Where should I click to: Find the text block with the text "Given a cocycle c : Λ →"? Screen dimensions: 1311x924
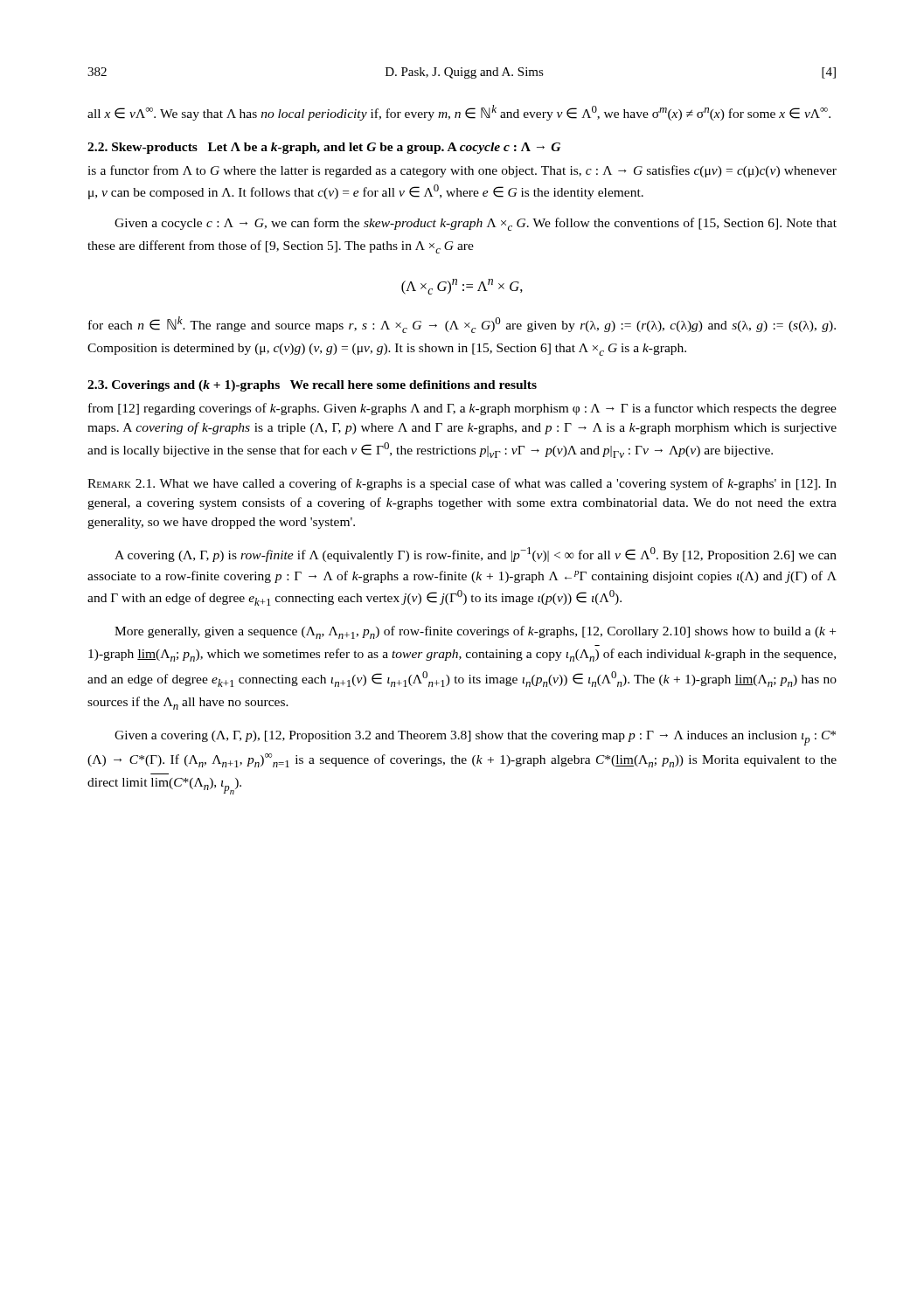pyautogui.click(x=462, y=235)
